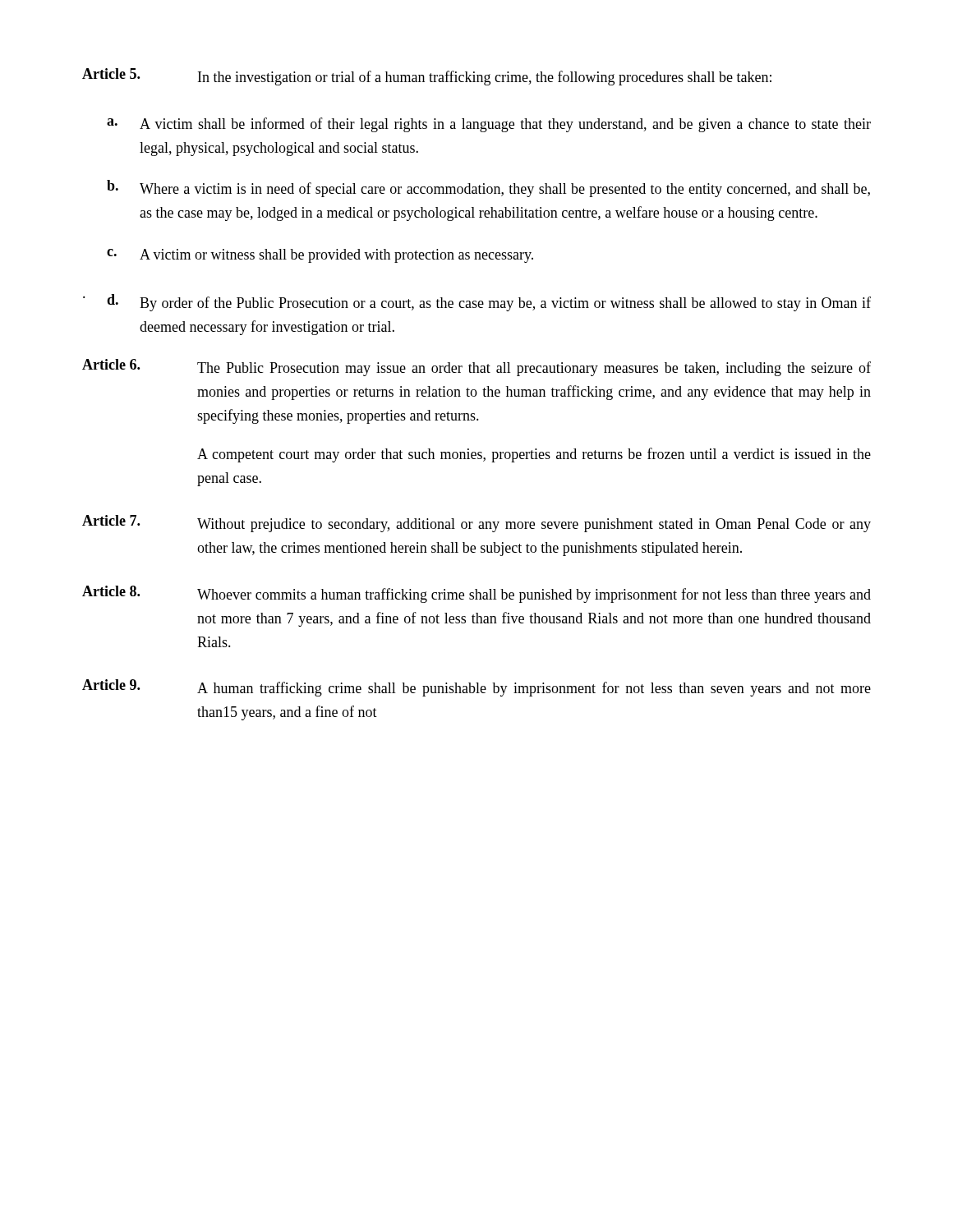Viewport: 953px width, 1232px height.
Task: Click on the text block with the text "A competent court may order that"
Action: (534, 466)
